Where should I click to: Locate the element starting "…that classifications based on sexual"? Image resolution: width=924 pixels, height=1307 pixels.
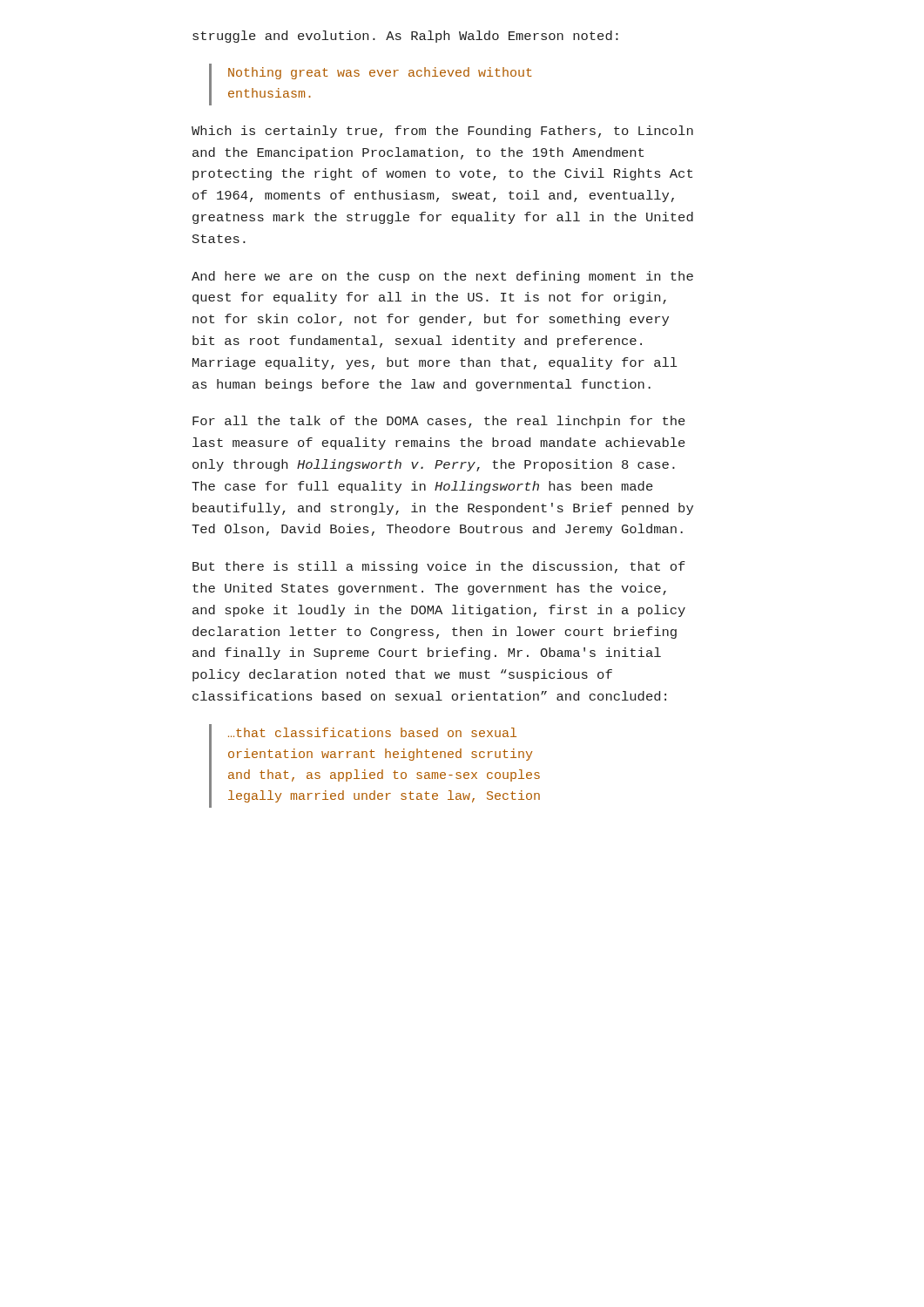[x=453, y=766]
